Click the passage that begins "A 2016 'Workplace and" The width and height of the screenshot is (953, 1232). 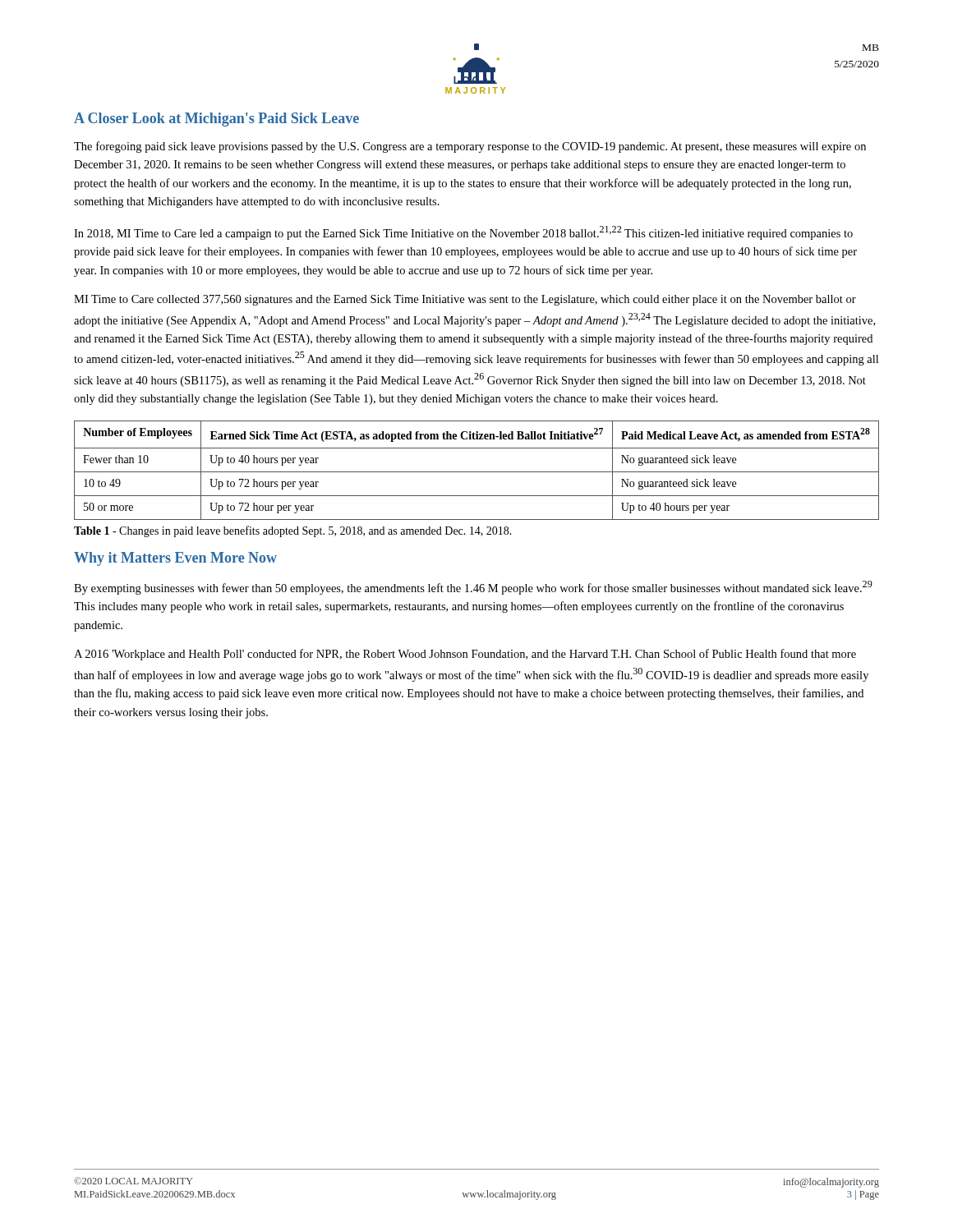(476, 683)
